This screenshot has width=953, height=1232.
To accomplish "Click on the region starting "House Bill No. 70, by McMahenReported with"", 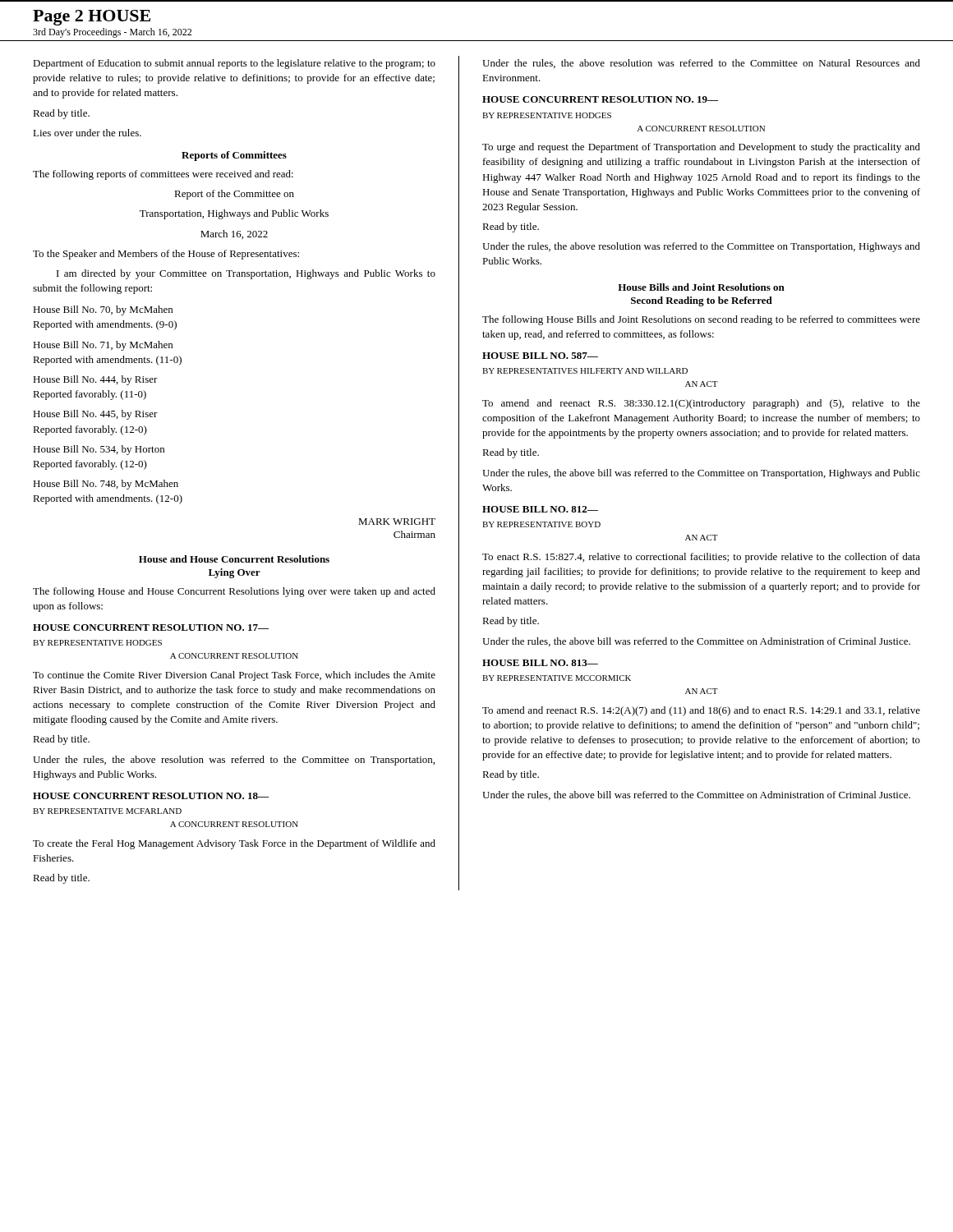I will 103,310.
